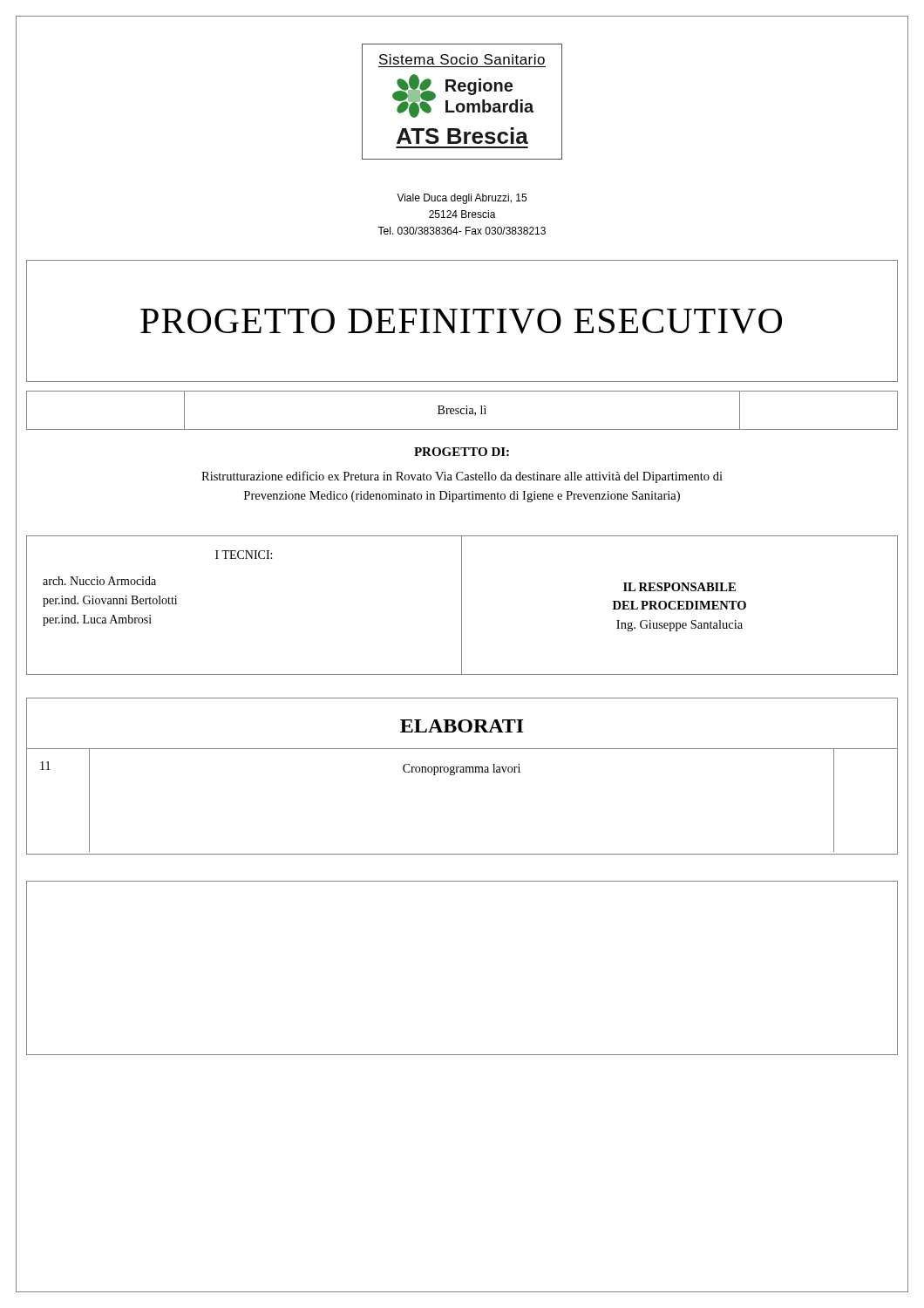Click on the logo

point(462,93)
